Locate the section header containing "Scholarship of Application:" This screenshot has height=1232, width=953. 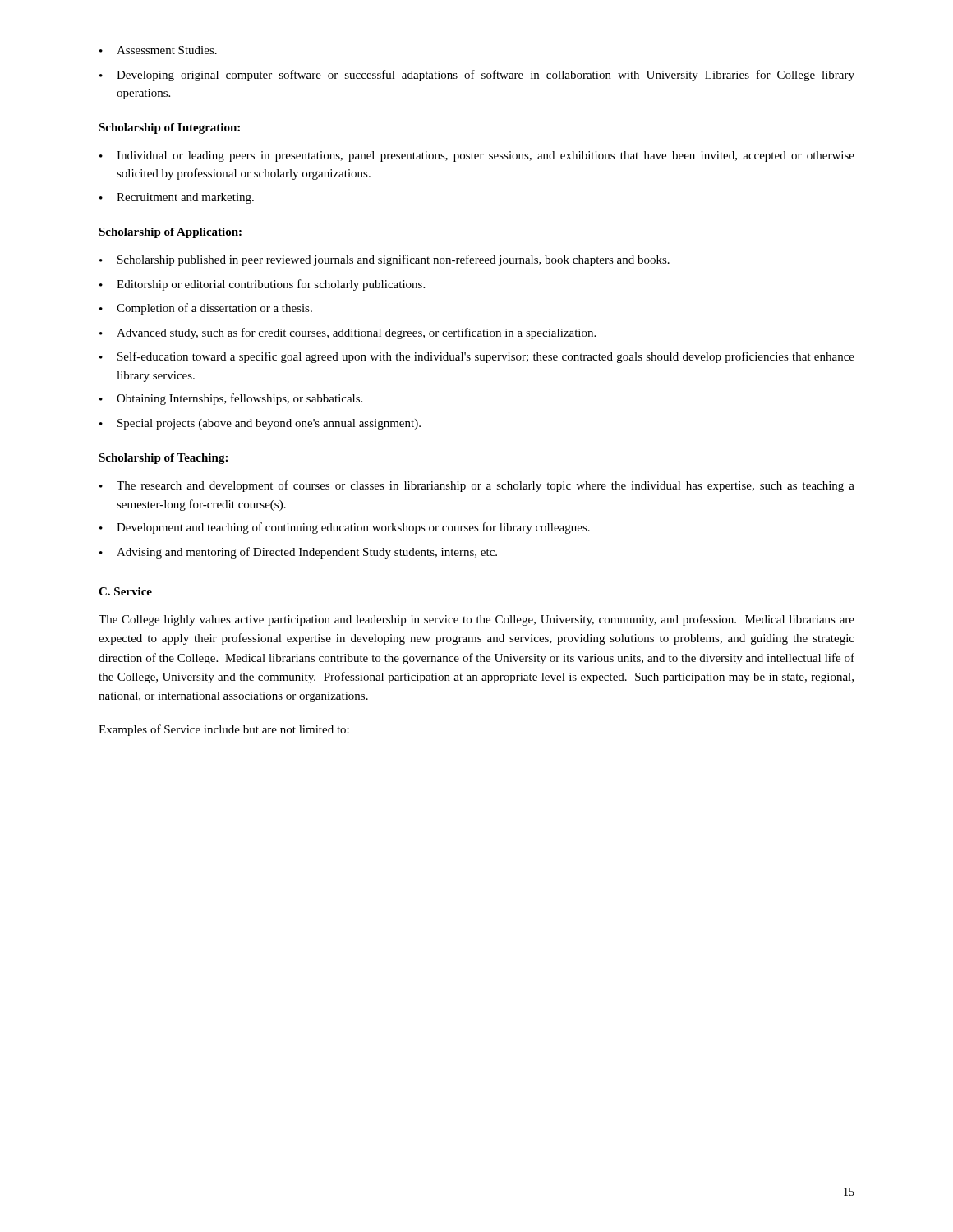[x=170, y=232]
